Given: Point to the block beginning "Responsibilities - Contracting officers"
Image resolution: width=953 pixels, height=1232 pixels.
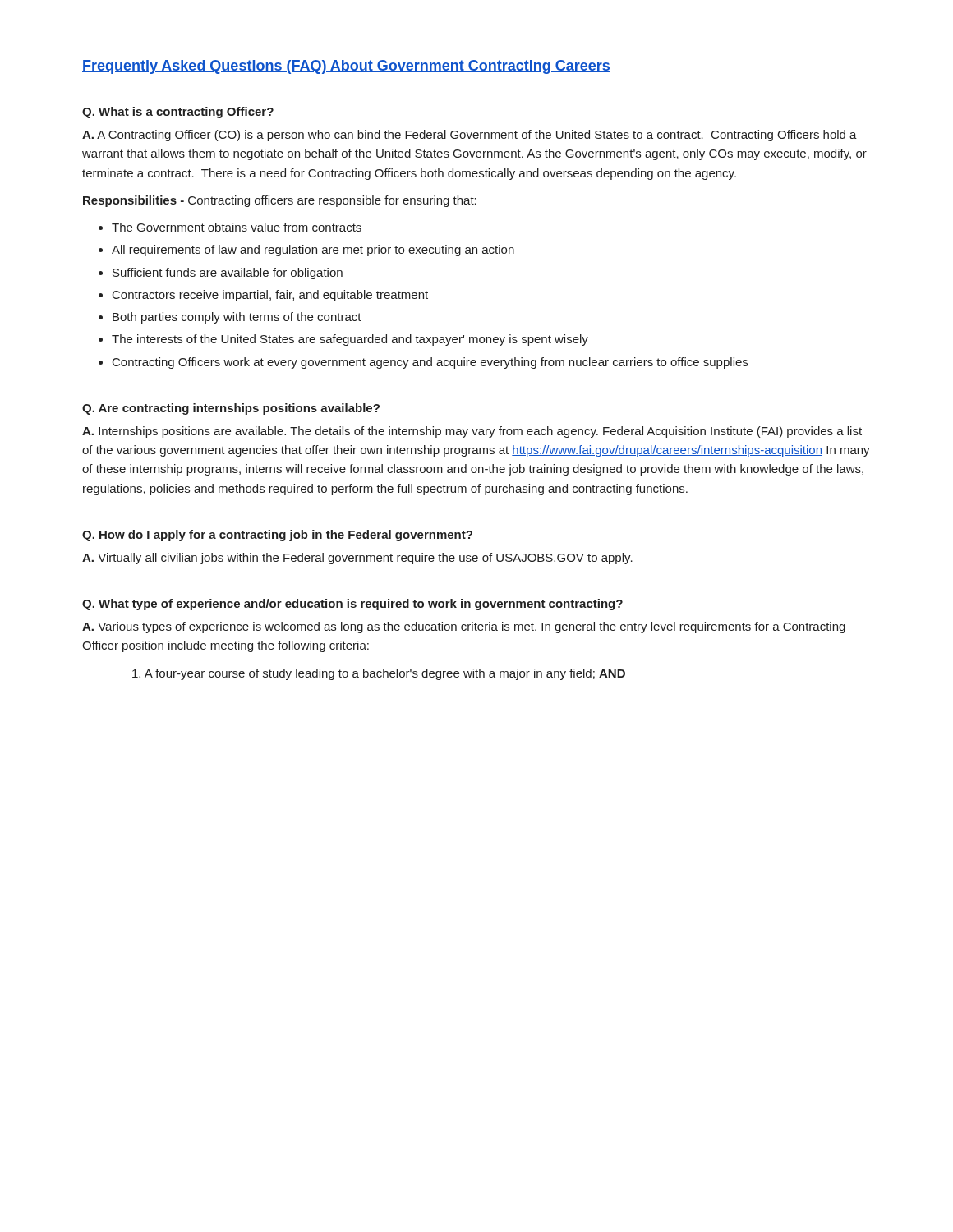Looking at the screenshot, I should tap(280, 200).
